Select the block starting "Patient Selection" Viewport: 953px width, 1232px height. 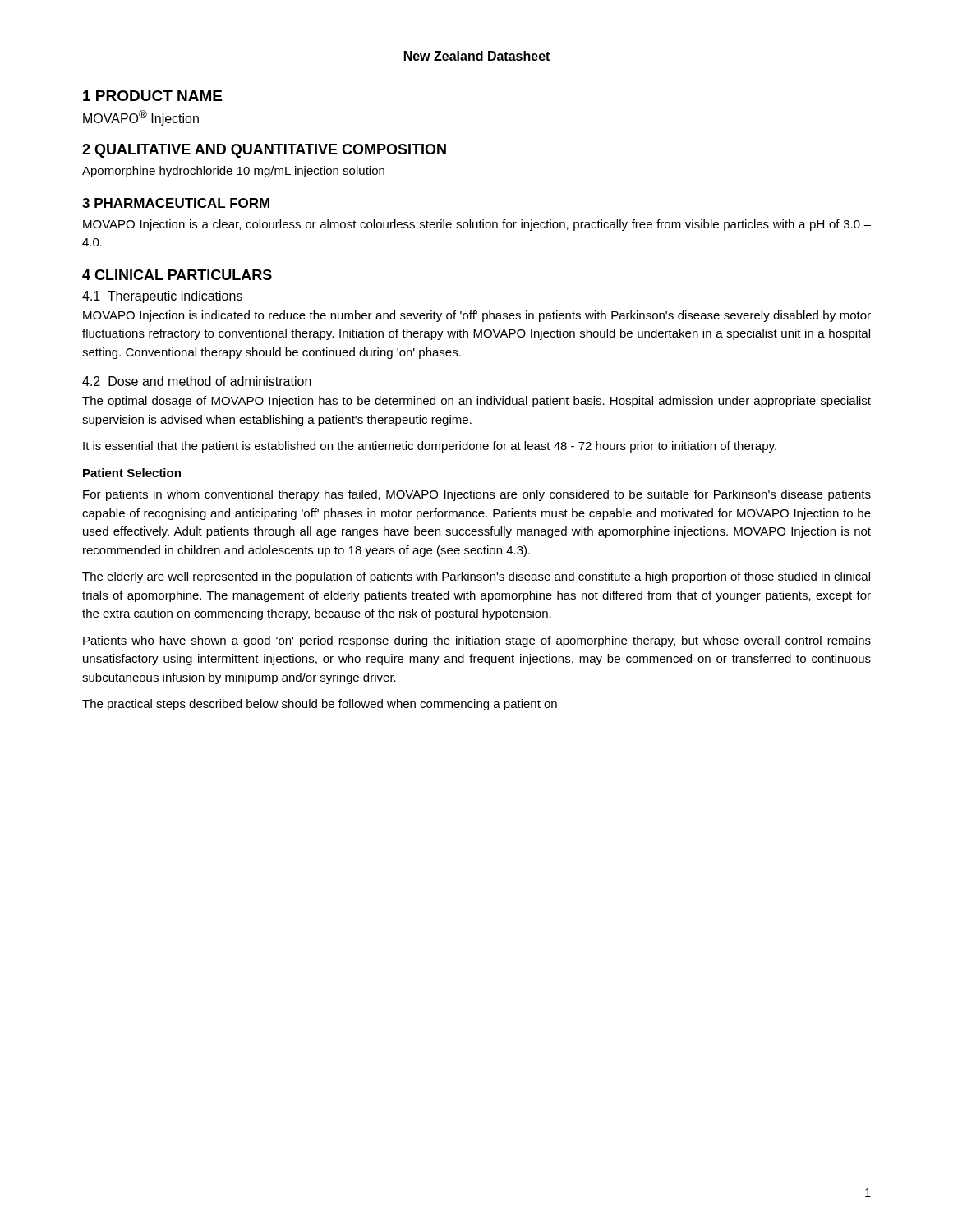coord(132,473)
